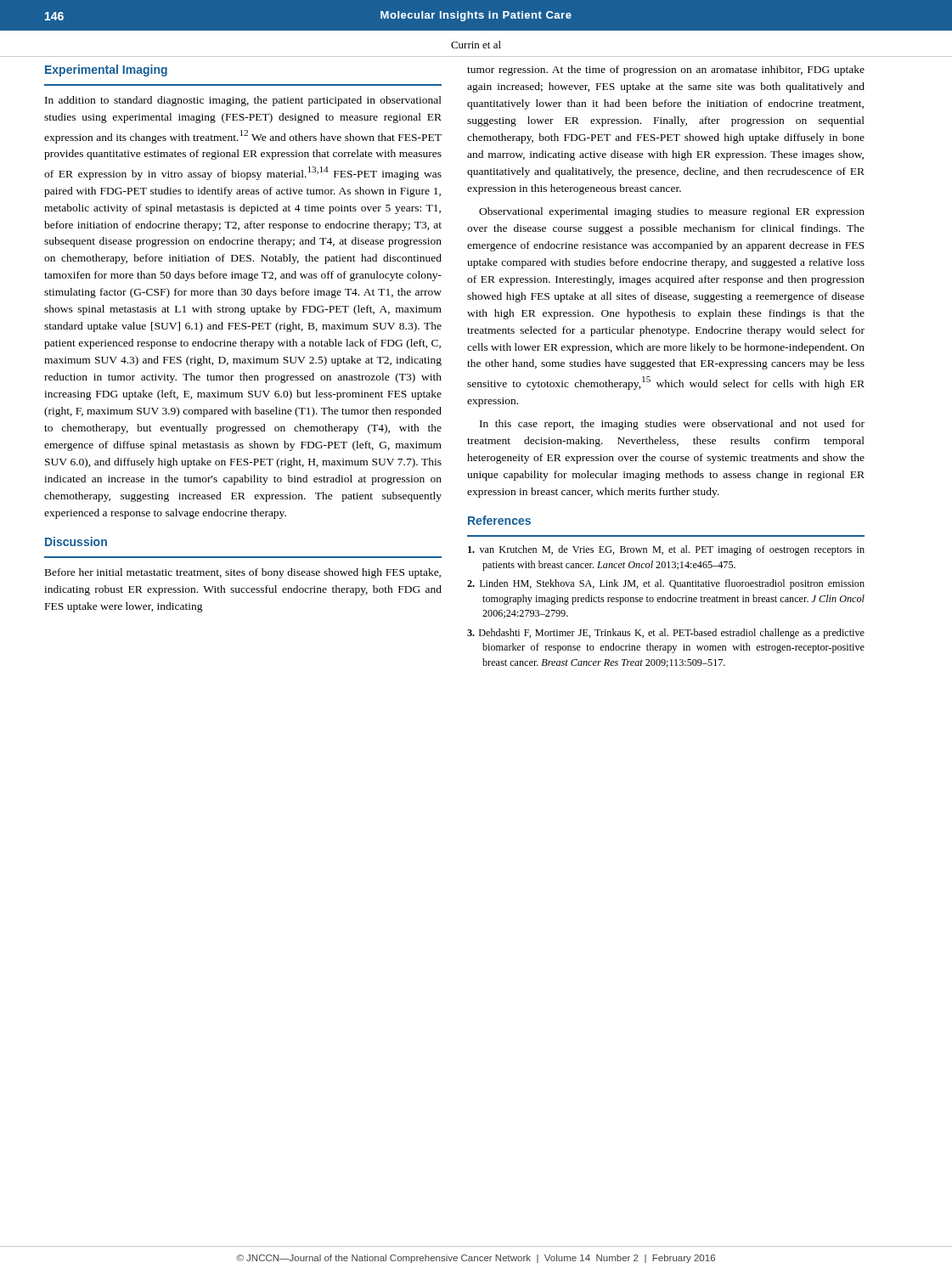
Task: Find the text block starting "2. Linden HM, Stekhova SA,"
Action: click(x=666, y=599)
